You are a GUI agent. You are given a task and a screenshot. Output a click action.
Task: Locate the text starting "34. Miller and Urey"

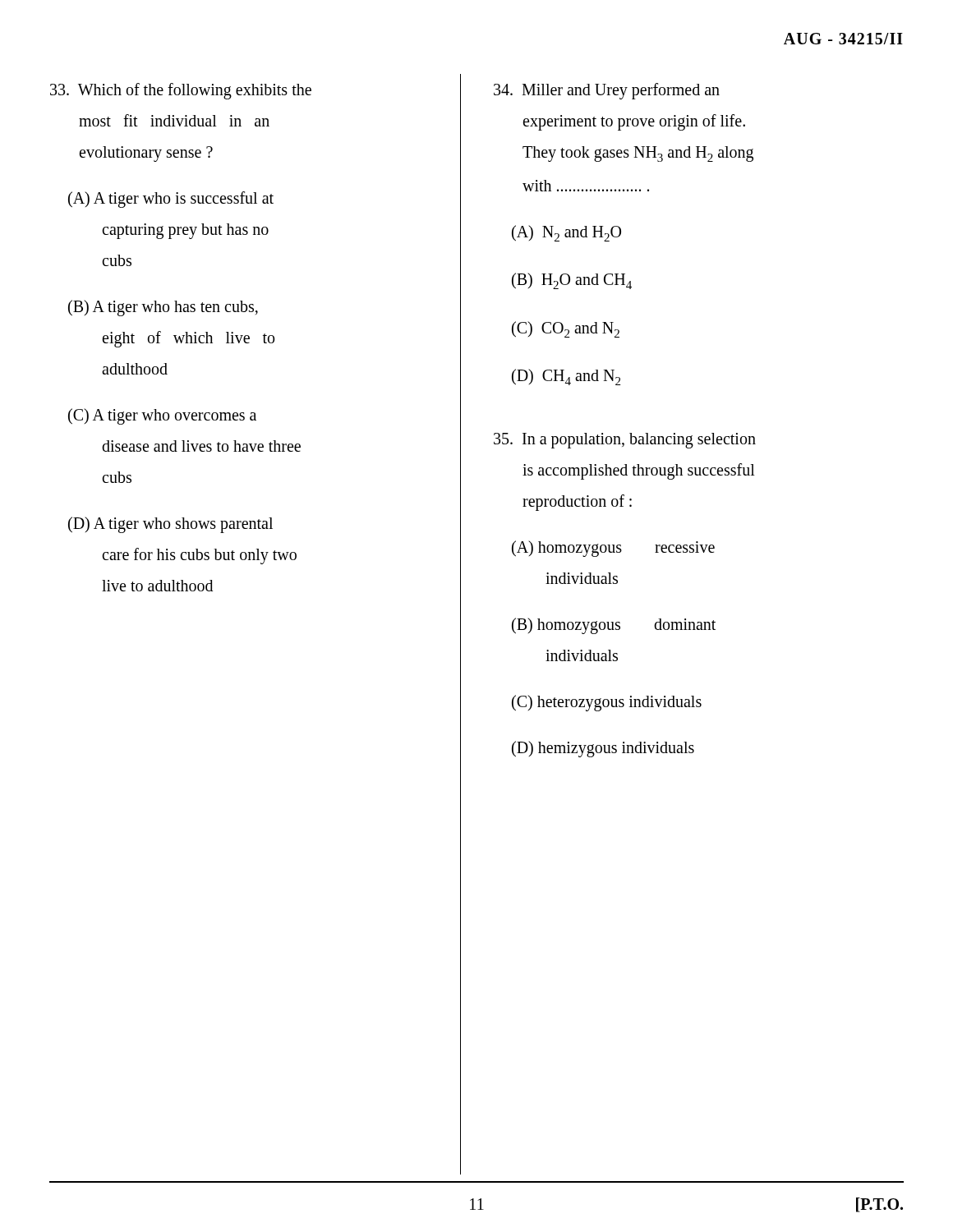point(607,91)
